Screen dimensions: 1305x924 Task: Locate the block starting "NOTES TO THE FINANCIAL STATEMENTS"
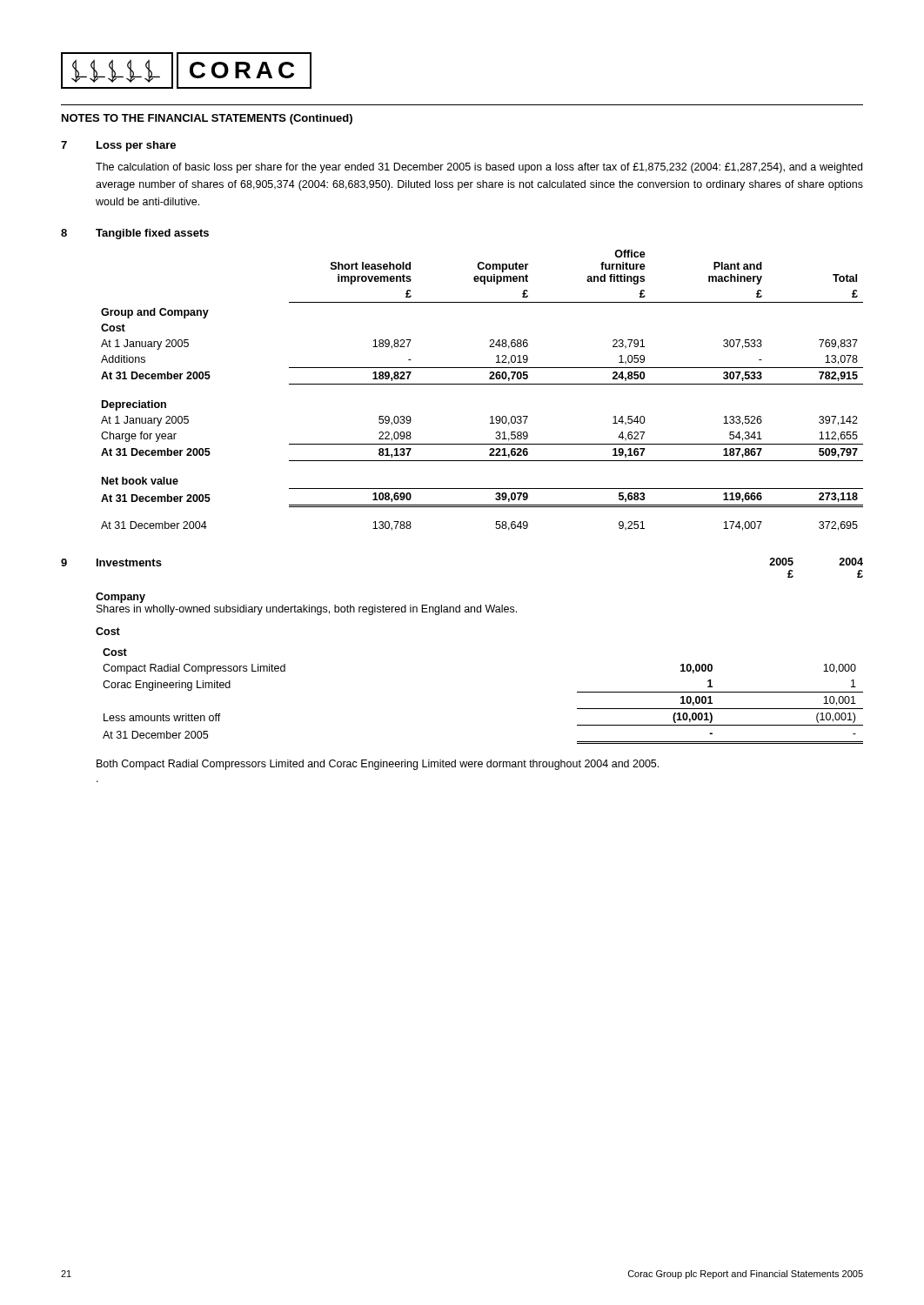click(207, 118)
